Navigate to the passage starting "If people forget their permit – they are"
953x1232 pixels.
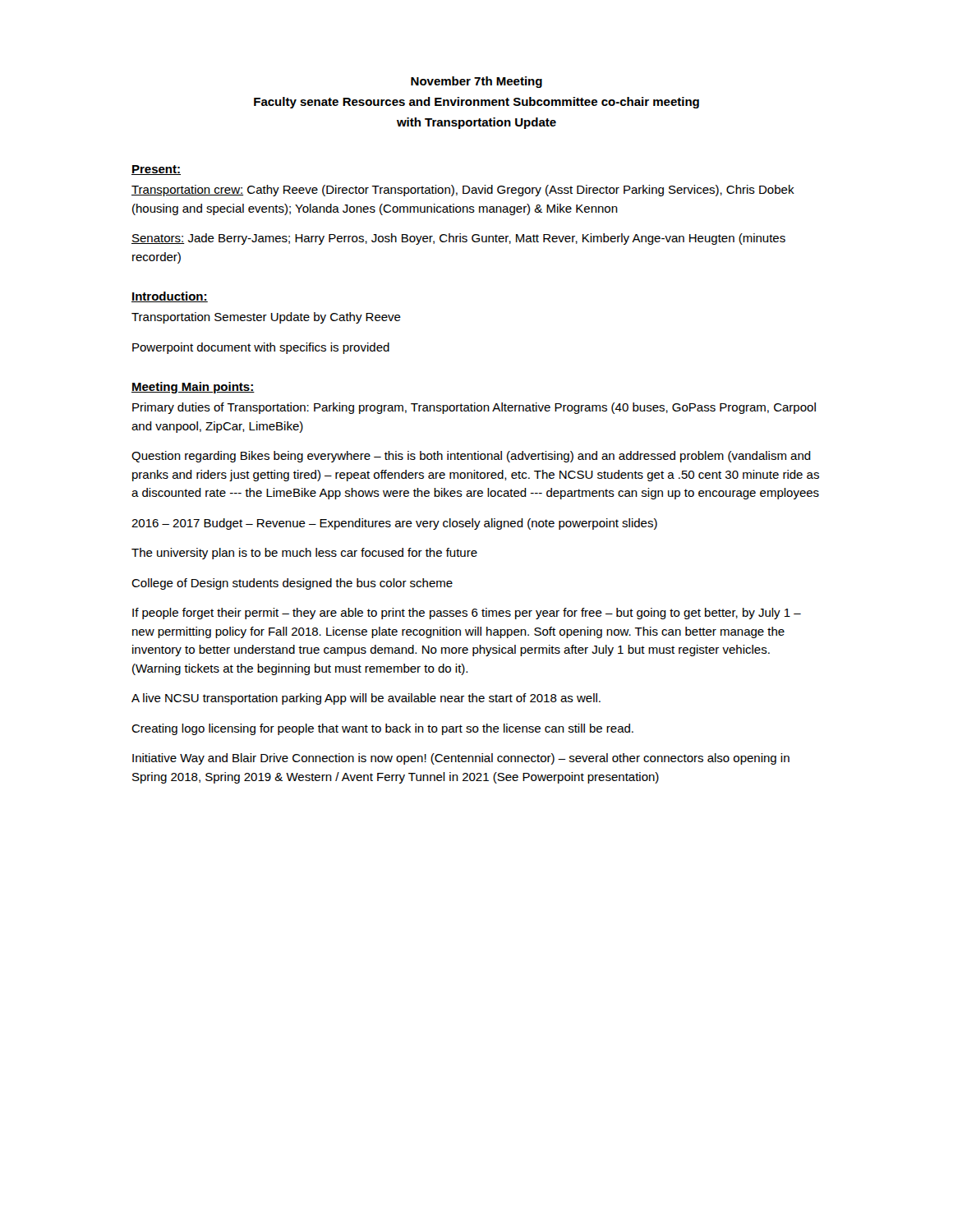pos(466,640)
